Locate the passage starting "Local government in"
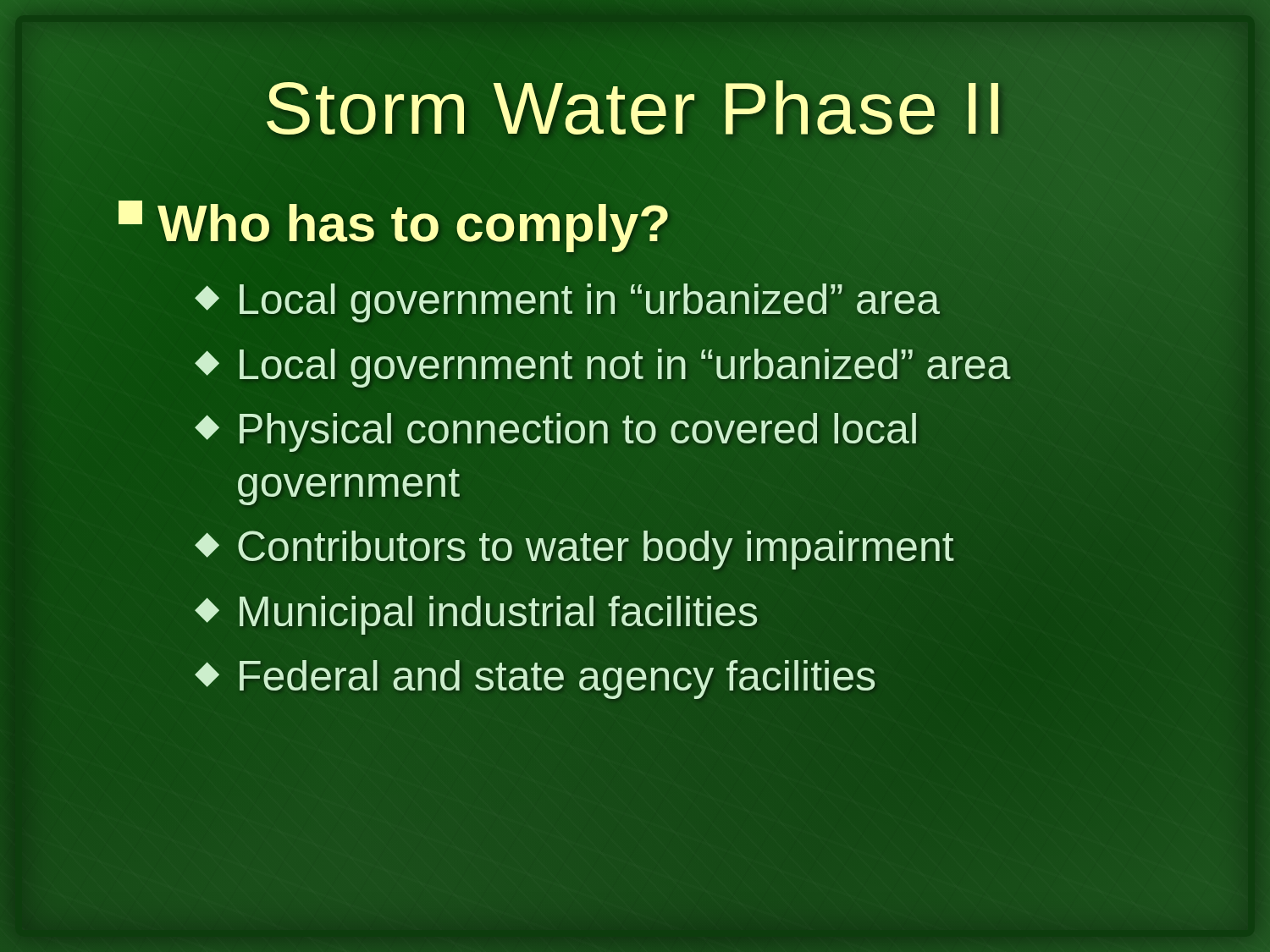Screen dimensions: 952x1270 click(588, 300)
